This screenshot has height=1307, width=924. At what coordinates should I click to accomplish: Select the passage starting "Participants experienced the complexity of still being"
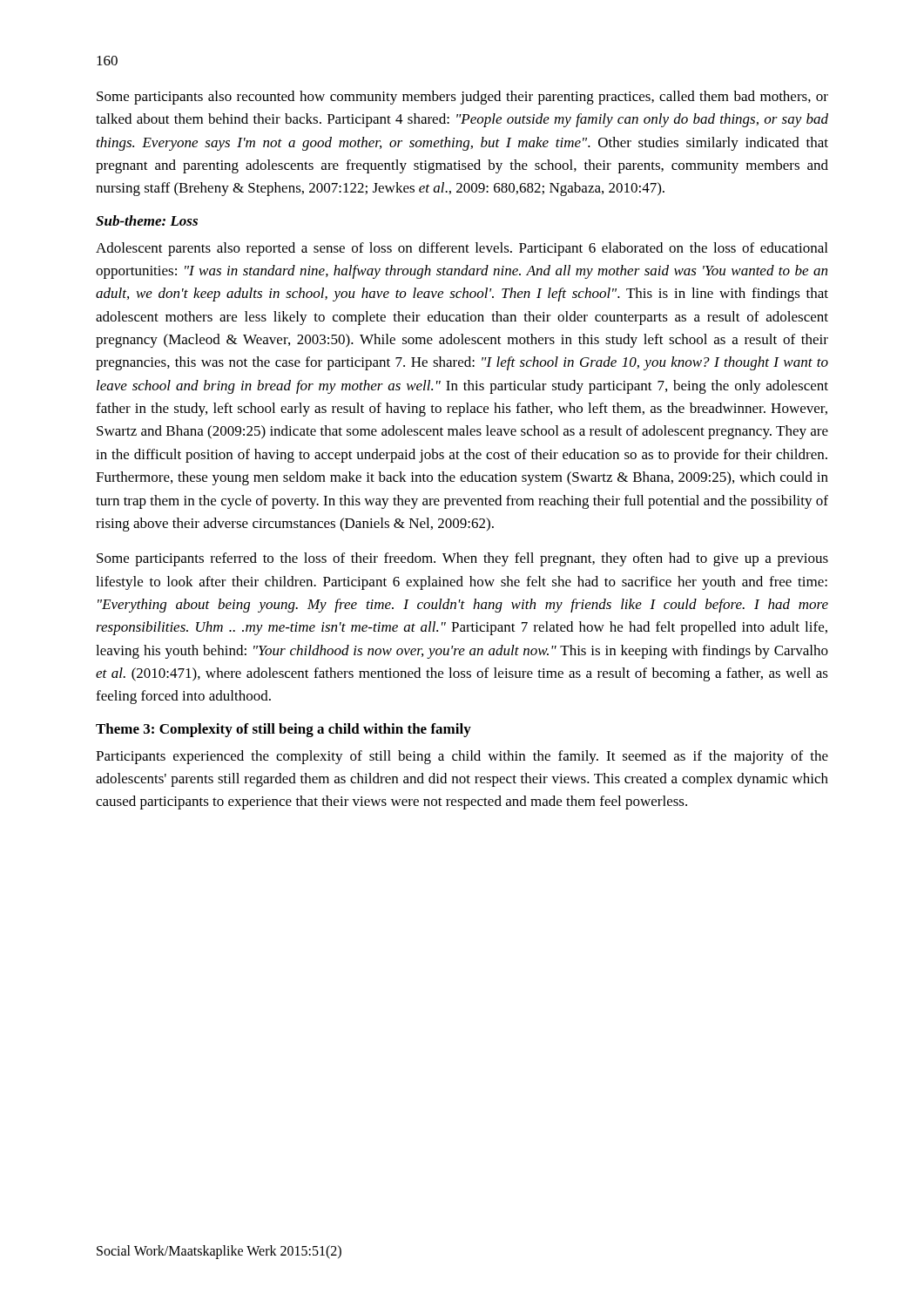462,778
